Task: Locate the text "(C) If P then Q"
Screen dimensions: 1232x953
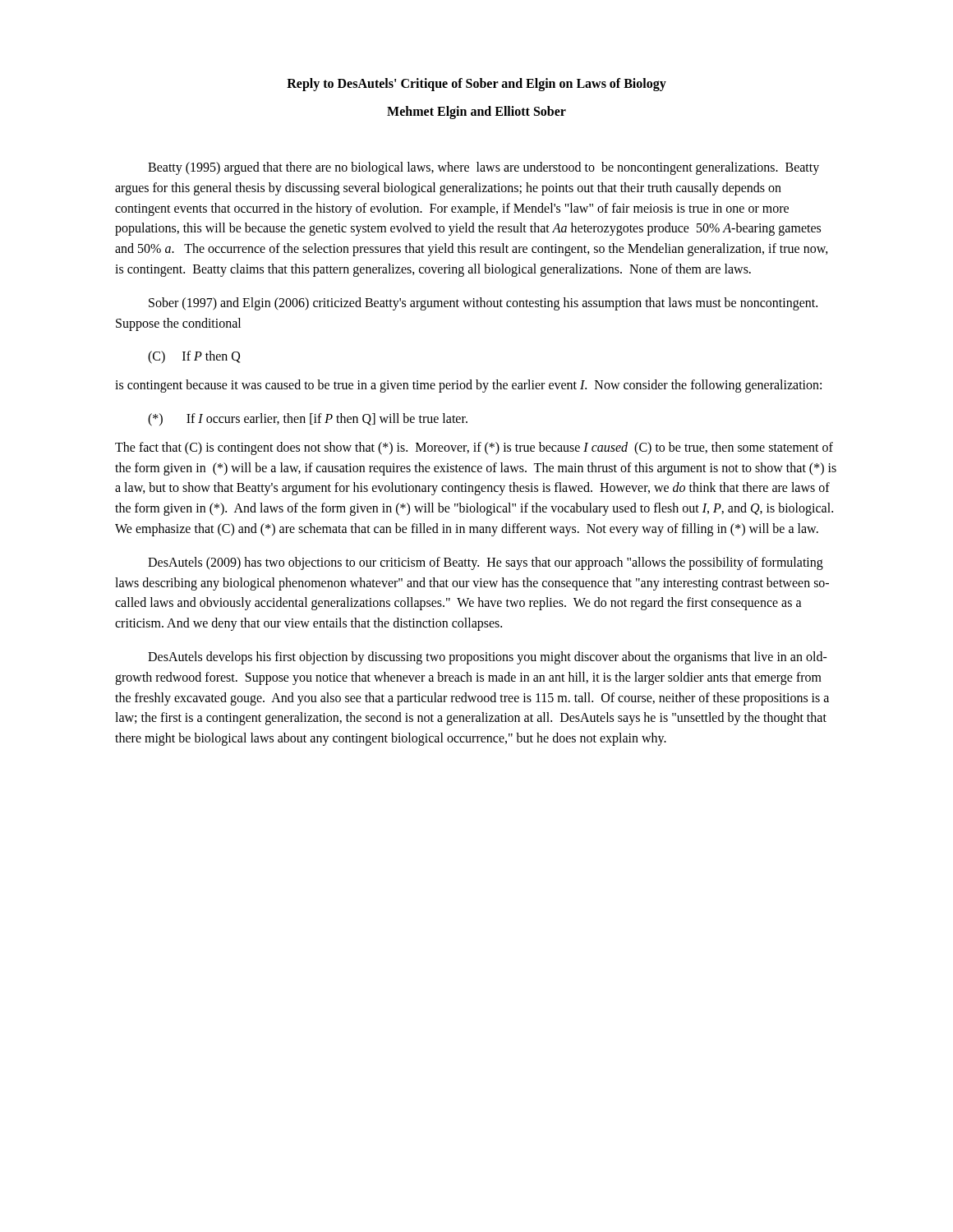Action: click(x=194, y=356)
